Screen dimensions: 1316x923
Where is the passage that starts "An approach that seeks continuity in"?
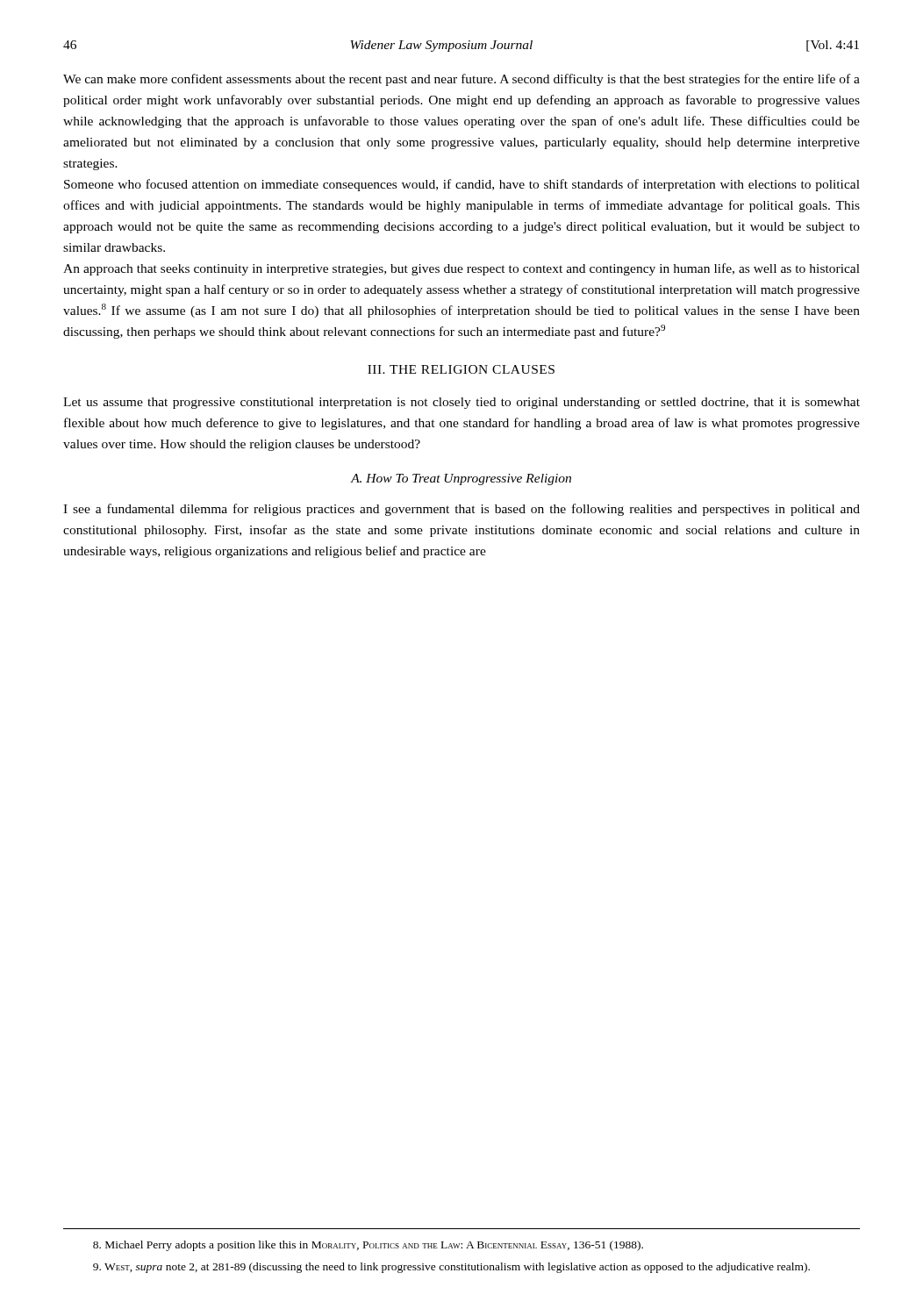point(462,300)
